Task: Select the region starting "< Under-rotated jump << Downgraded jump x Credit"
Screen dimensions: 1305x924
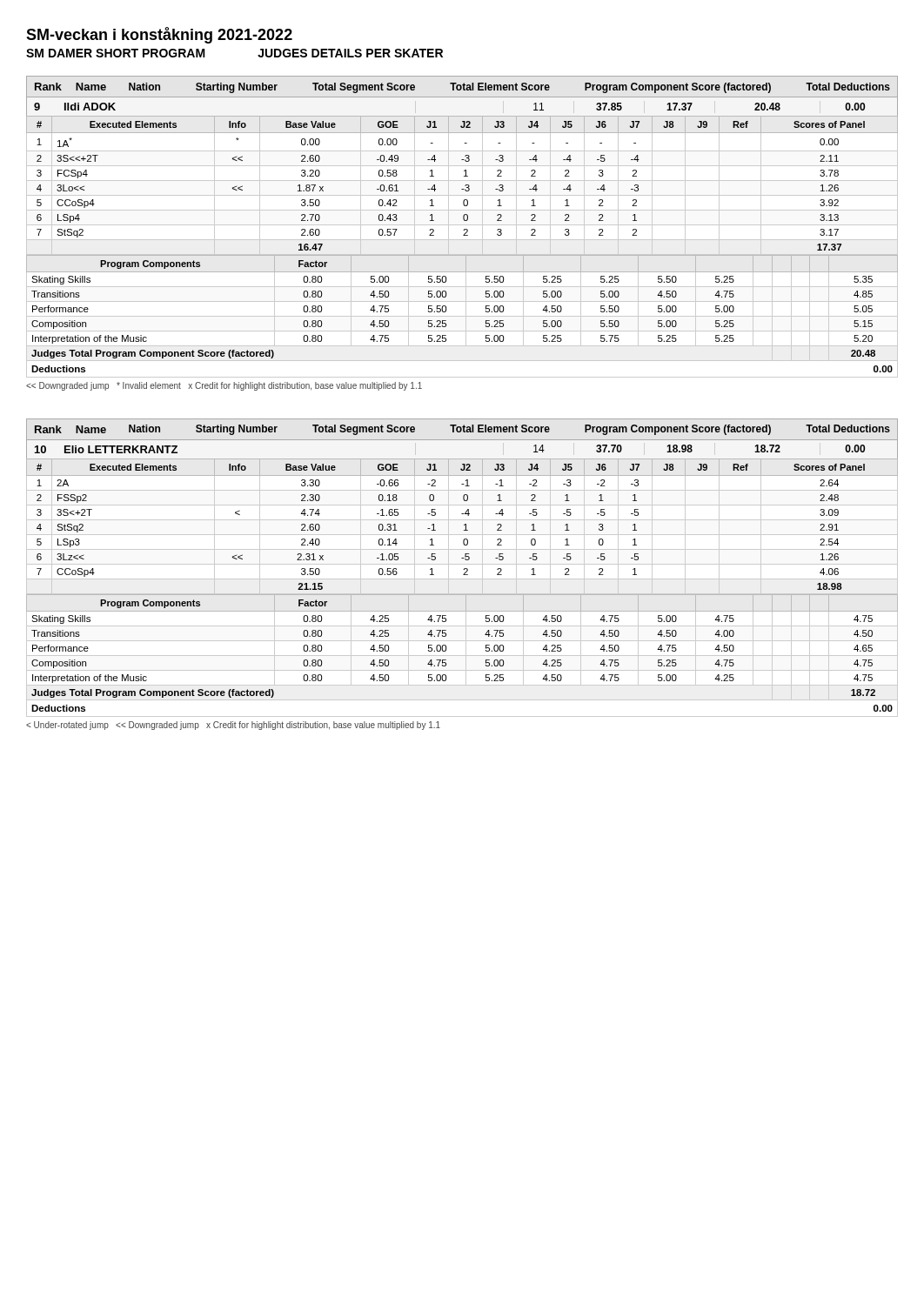Action: [233, 725]
